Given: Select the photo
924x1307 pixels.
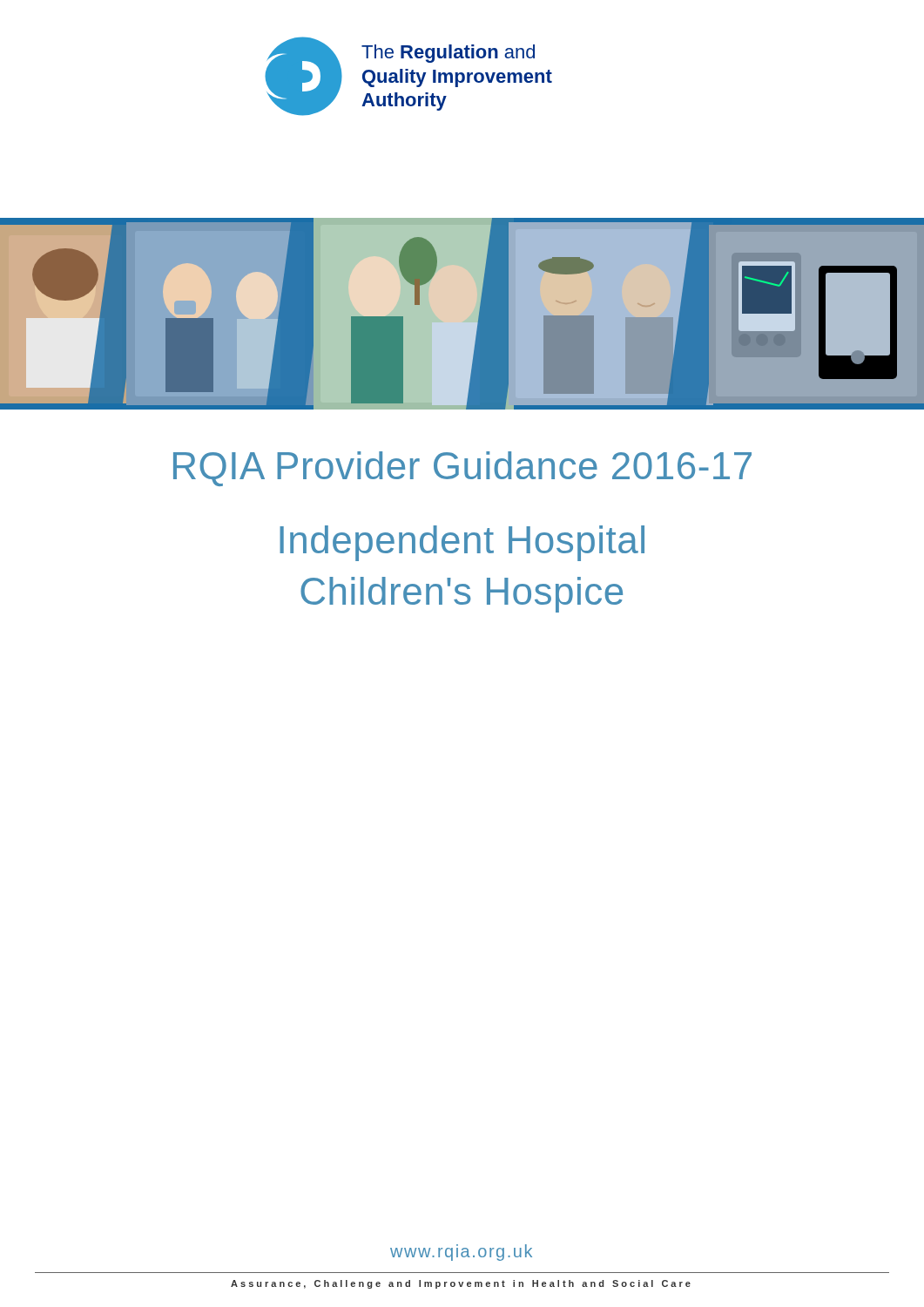Looking at the screenshot, I should (462, 314).
